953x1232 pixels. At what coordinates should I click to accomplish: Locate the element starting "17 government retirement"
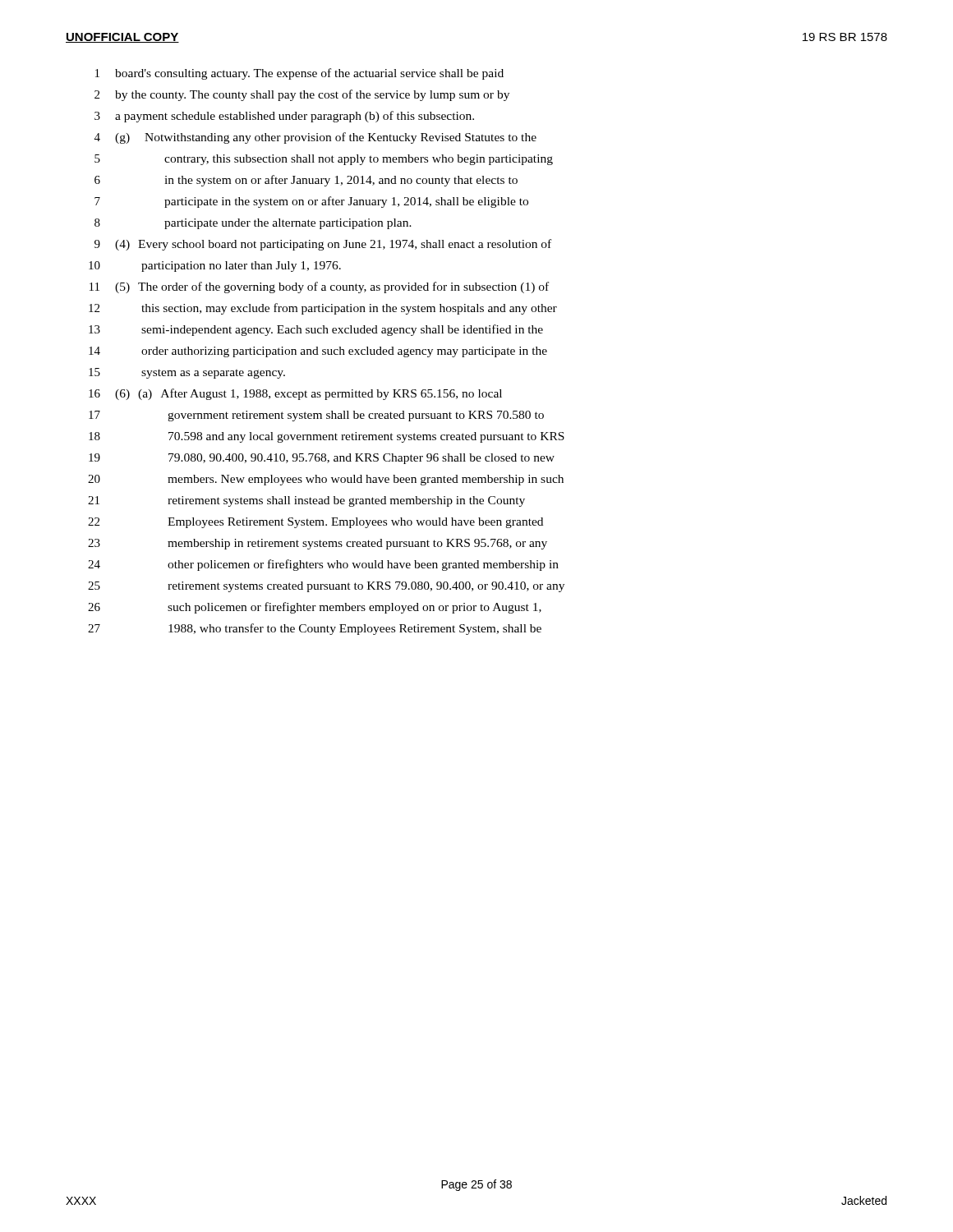pyautogui.click(x=476, y=415)
